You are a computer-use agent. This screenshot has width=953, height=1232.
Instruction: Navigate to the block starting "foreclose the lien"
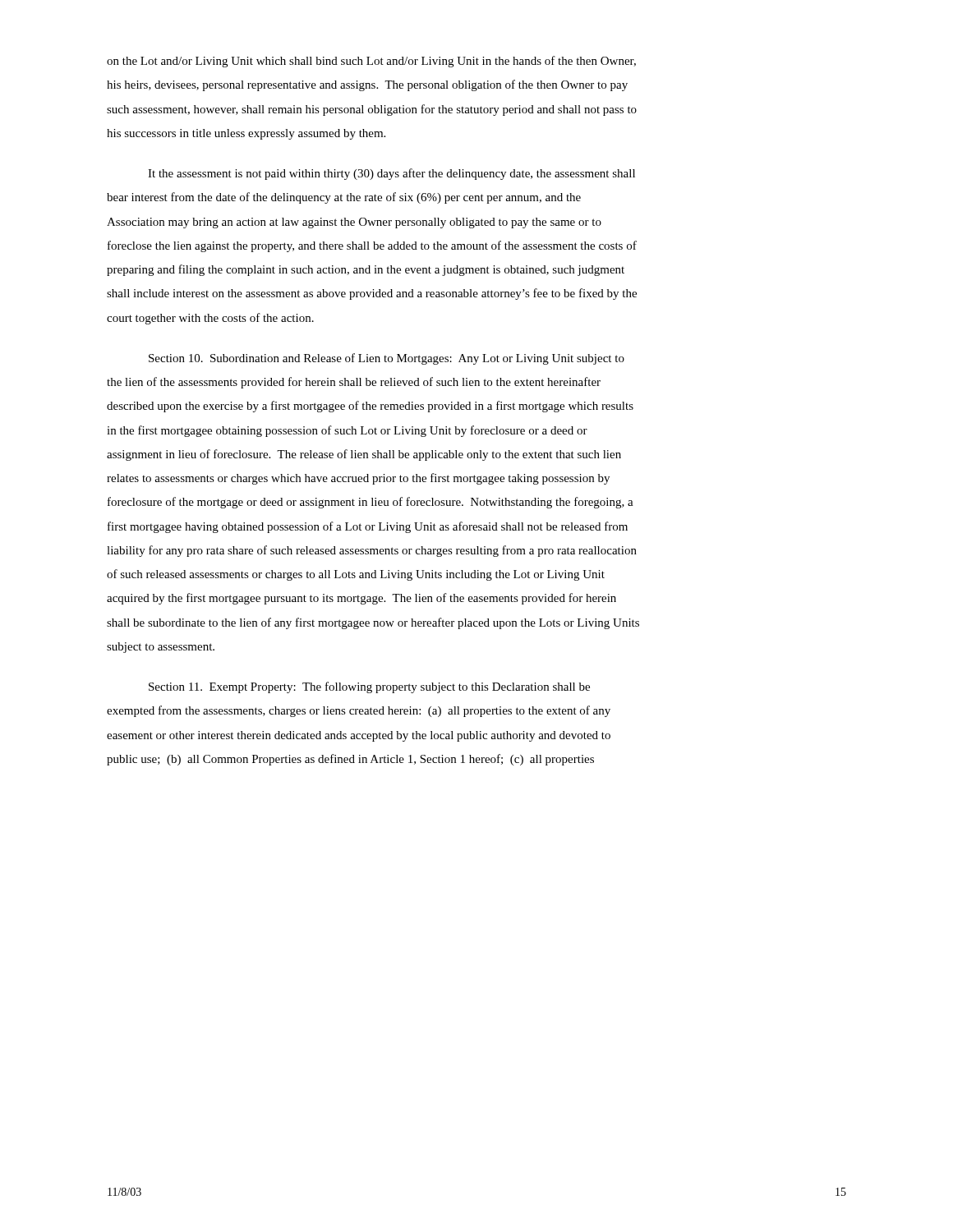point(372,245)
